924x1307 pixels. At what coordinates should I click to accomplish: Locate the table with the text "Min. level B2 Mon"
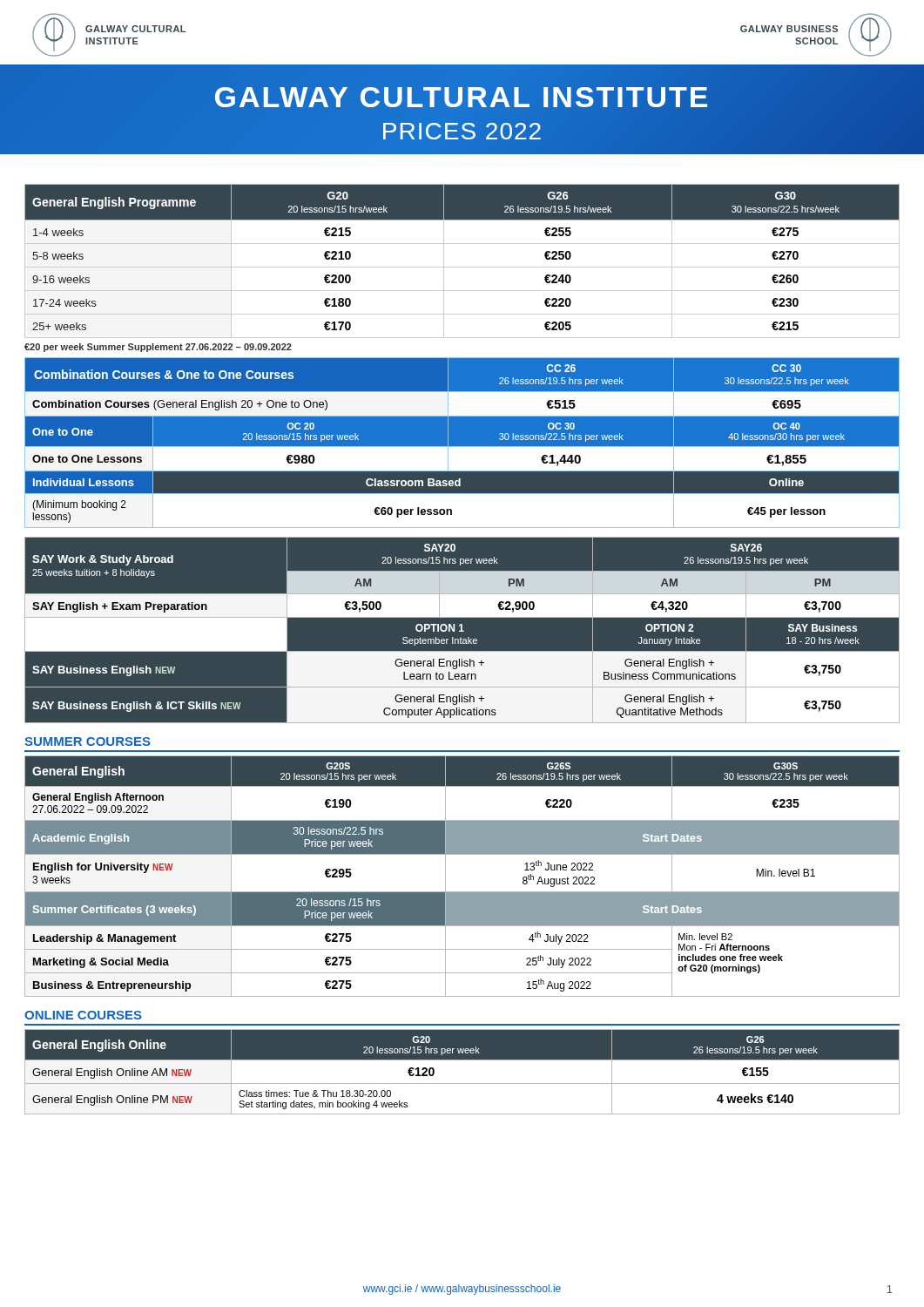click(462, 876)
